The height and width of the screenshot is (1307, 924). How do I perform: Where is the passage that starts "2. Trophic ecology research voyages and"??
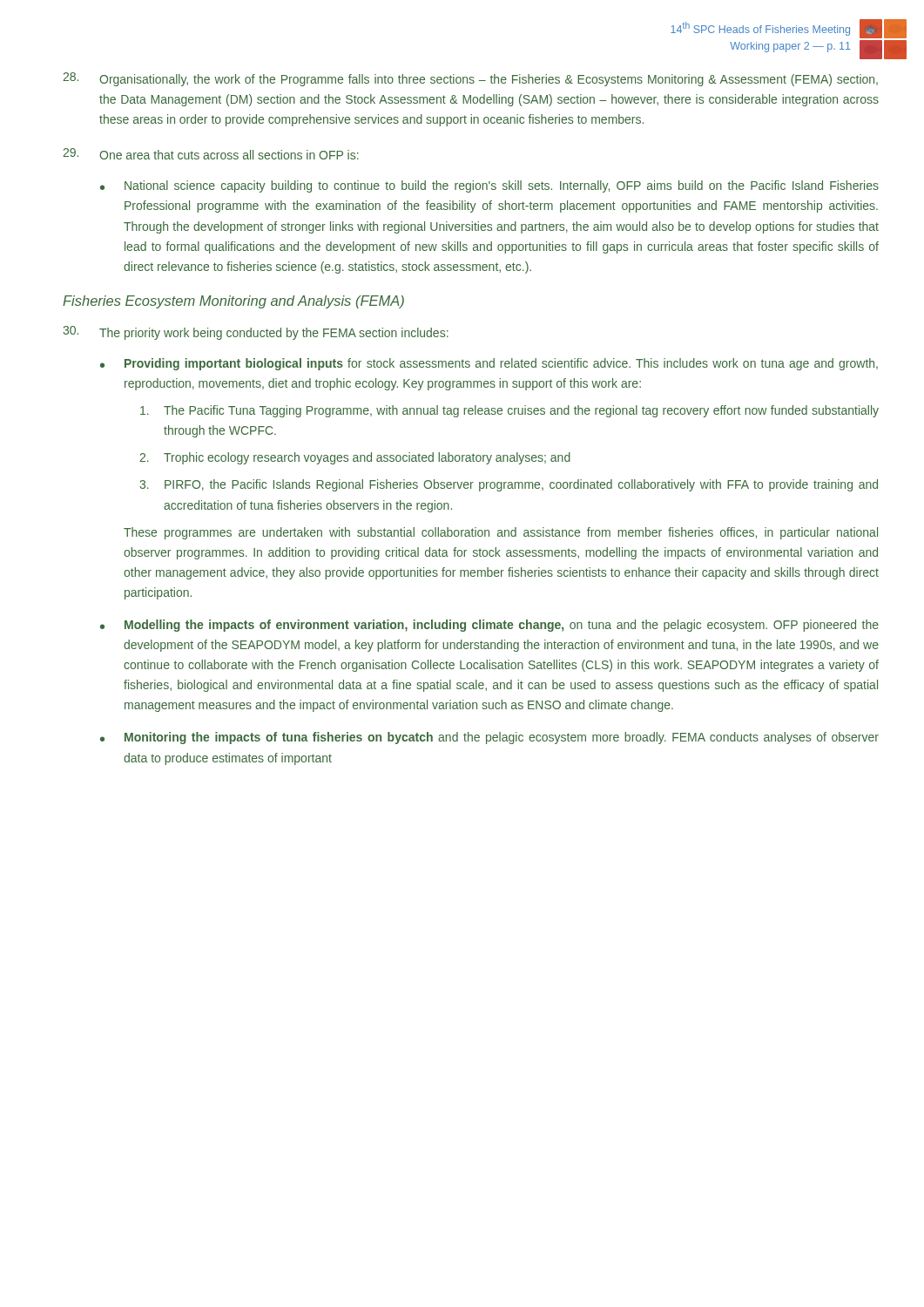tap(509, 458)
